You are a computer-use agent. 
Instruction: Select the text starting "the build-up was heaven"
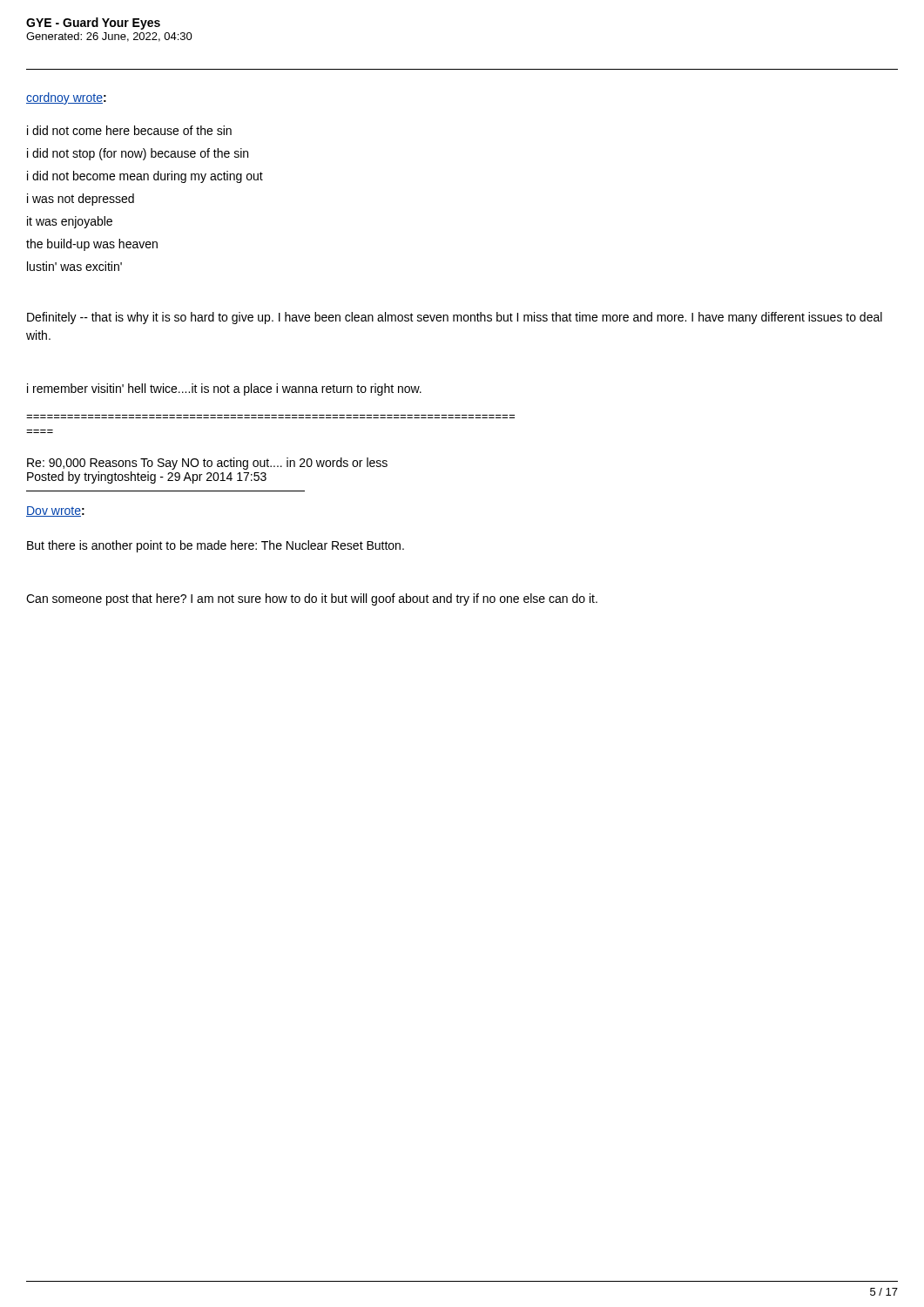tap(92, 244)
